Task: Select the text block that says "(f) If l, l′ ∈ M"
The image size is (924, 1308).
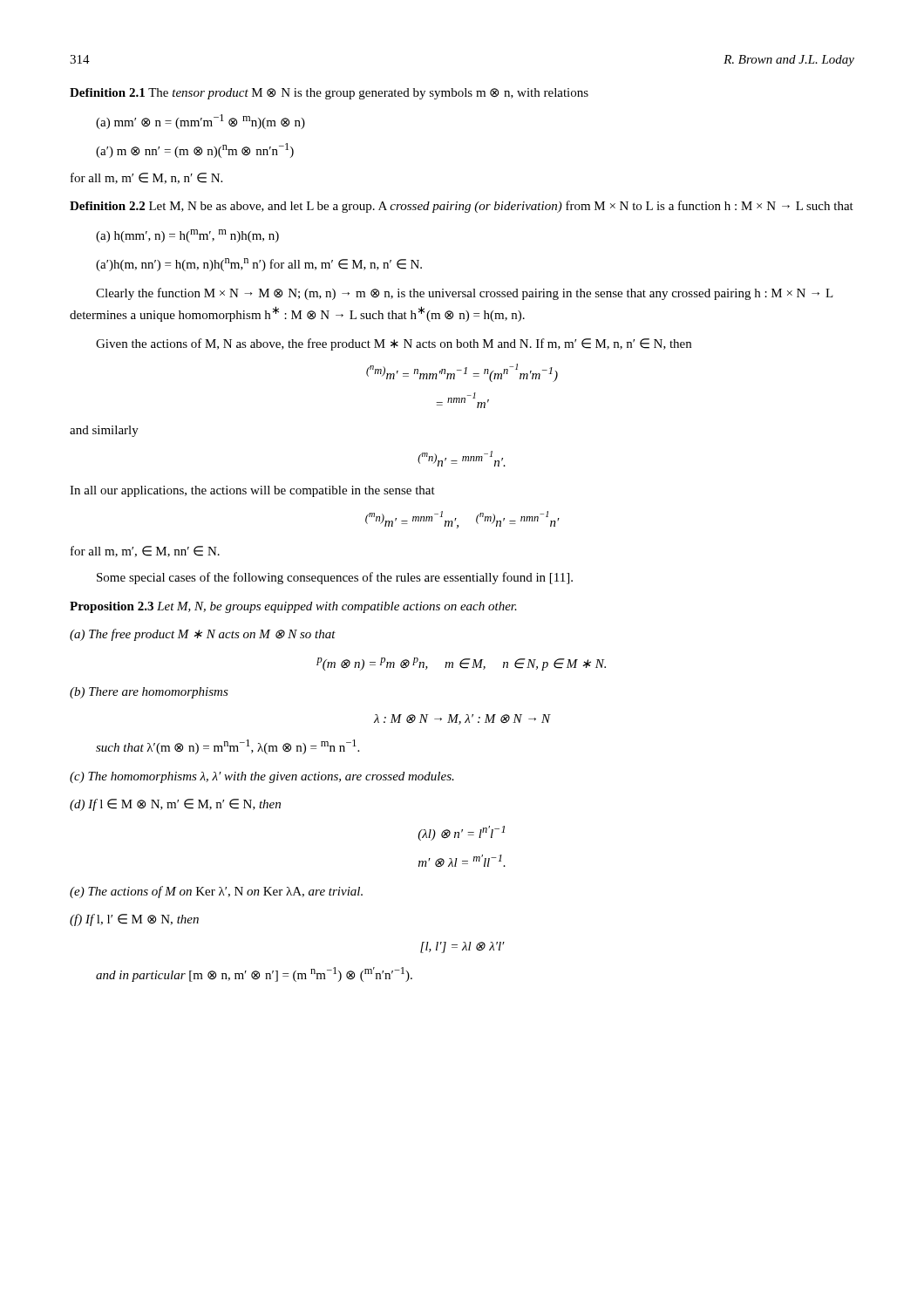Action: pos(134,920)
